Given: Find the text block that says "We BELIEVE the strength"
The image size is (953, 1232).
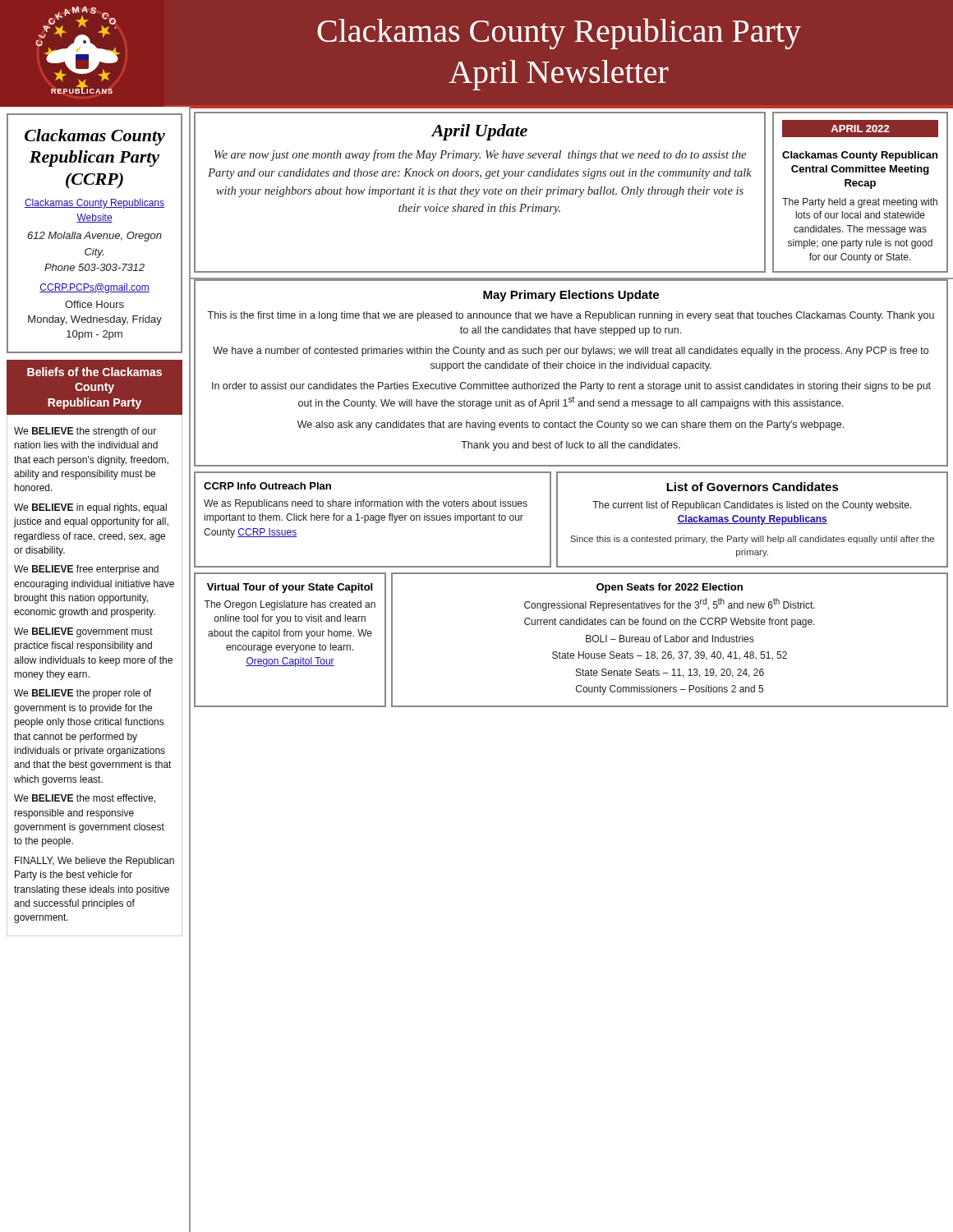Looking at the screenshot, I should click(x=94, y=675).
